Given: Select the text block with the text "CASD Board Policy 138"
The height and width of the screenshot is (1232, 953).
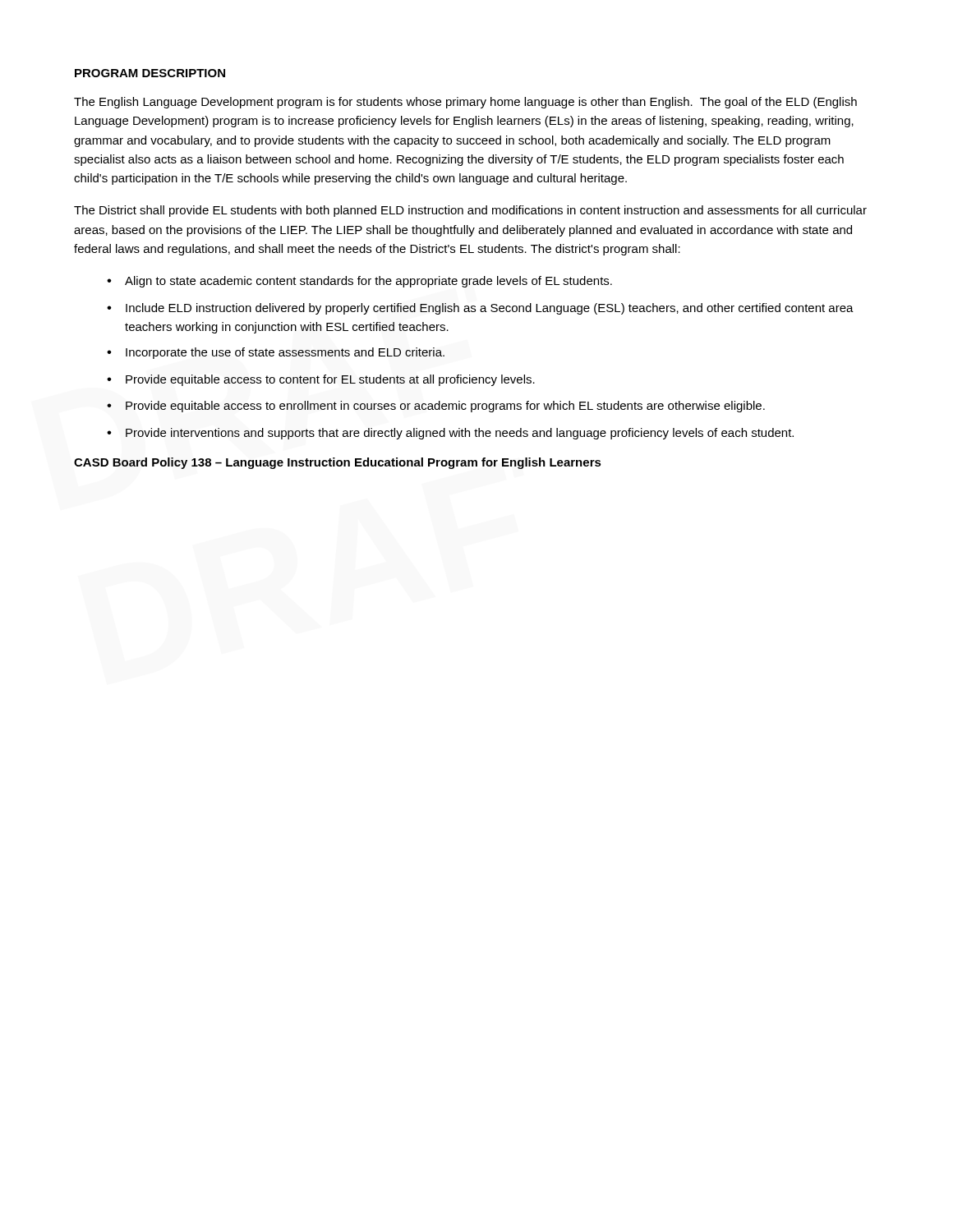Looking at the screenshot, I should (x=476, y=462).
